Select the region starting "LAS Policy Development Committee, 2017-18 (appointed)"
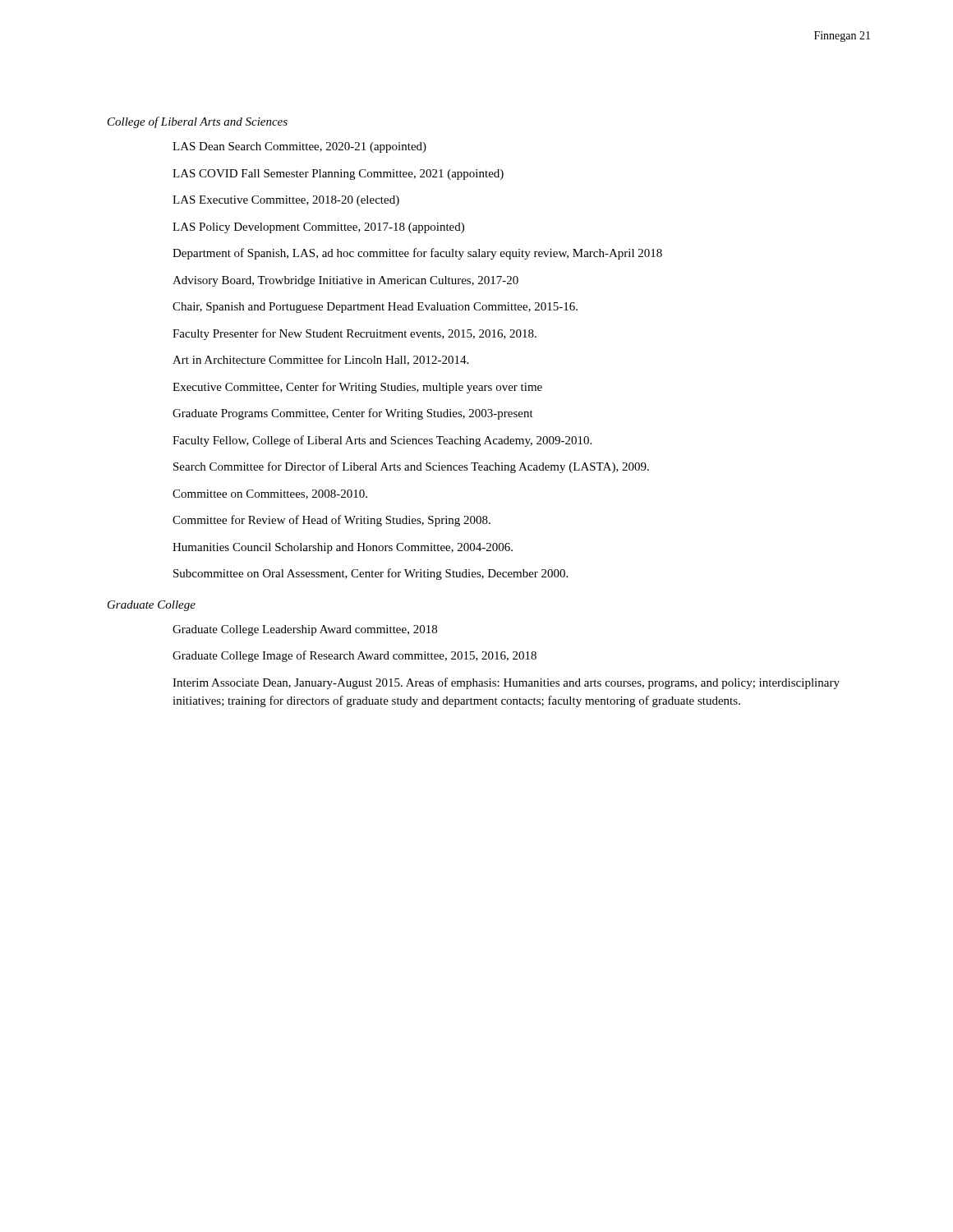953x1232 pixels. pos(319,226)
